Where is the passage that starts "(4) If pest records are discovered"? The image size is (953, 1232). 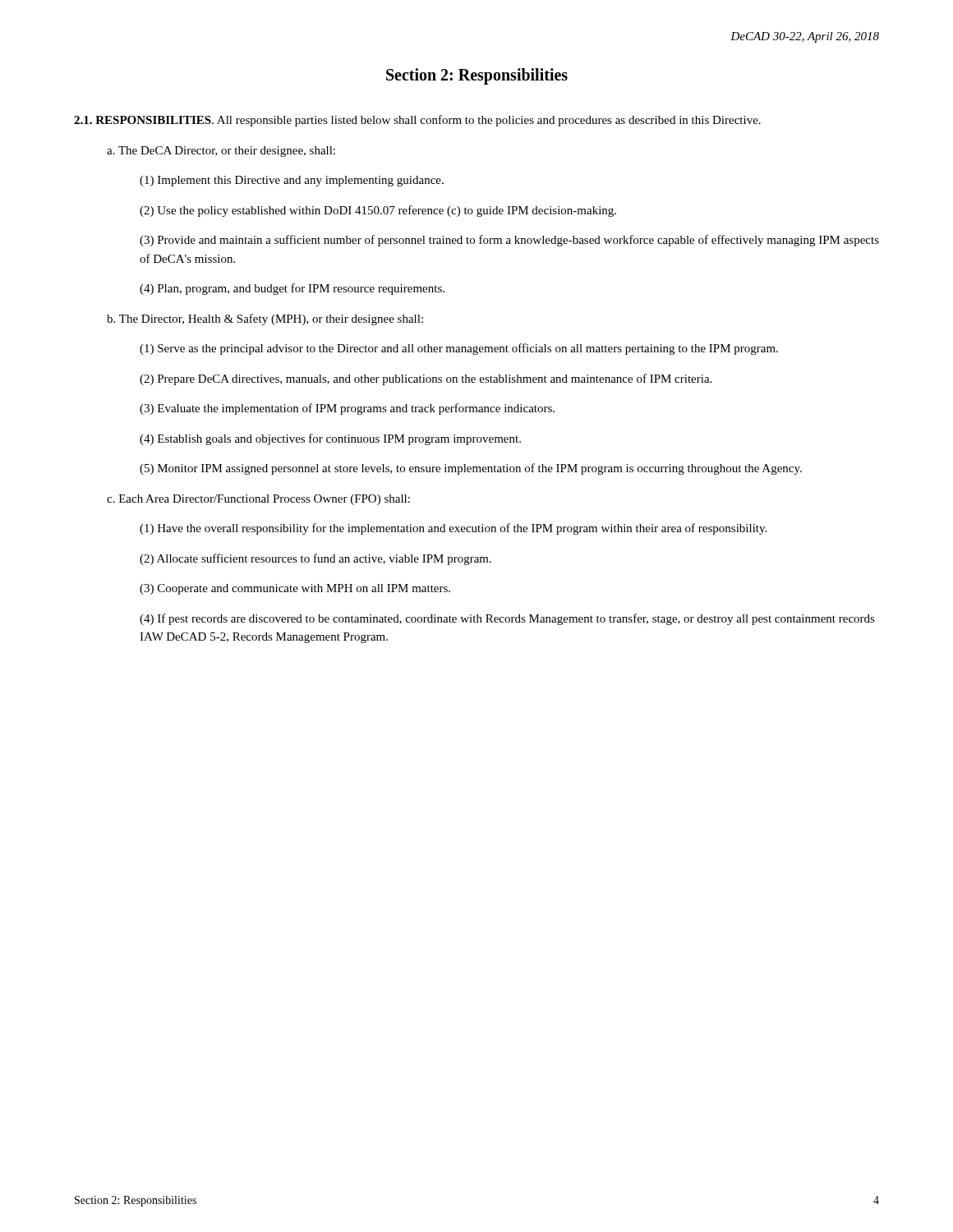(507, 627)
